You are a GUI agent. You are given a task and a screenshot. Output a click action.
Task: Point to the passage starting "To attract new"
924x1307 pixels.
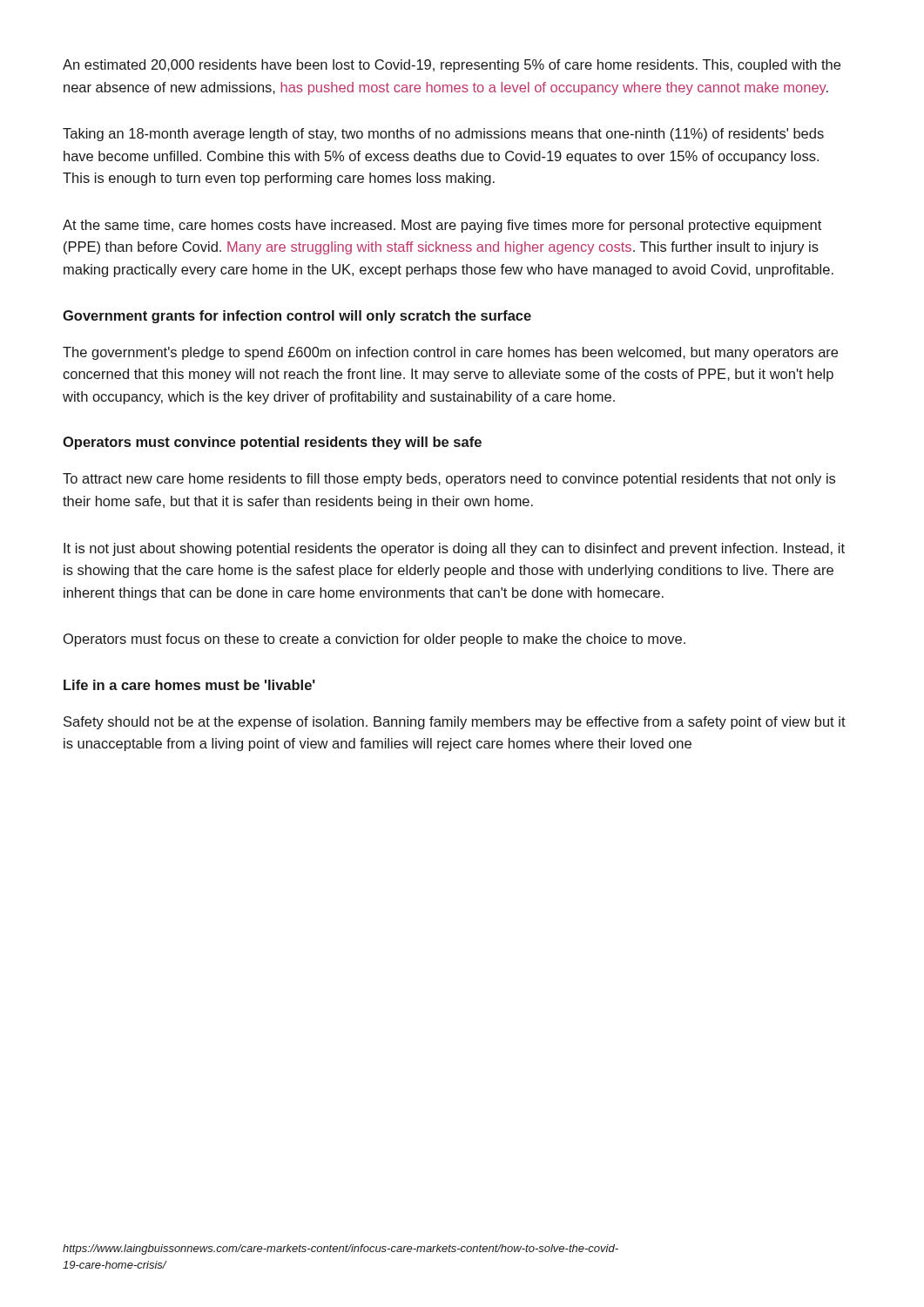click(x=449, y=490)
